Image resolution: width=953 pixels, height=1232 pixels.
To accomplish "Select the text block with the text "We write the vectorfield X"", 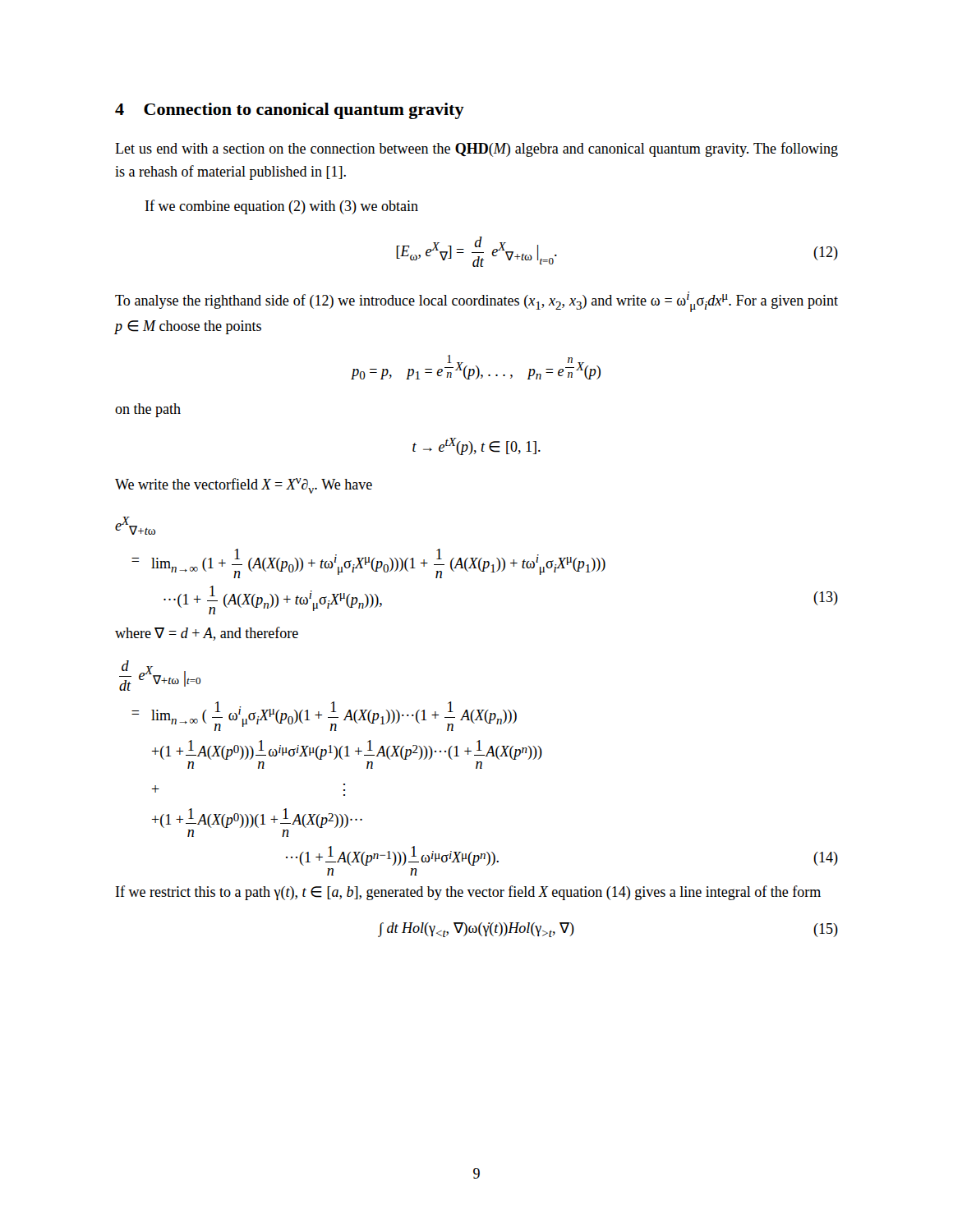I will [x=244, y=486].
